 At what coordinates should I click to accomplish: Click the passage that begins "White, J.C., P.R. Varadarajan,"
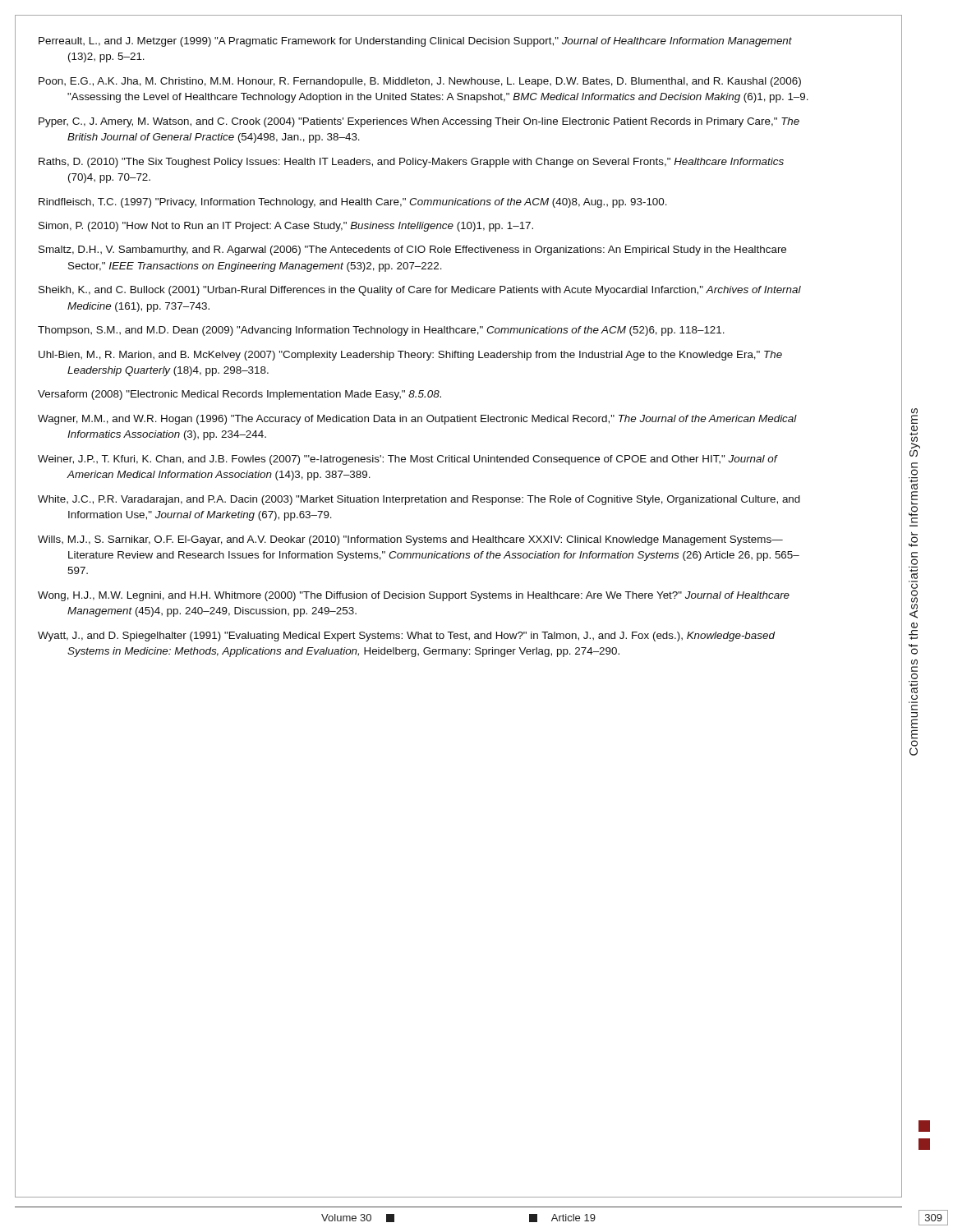pos(419,507)
